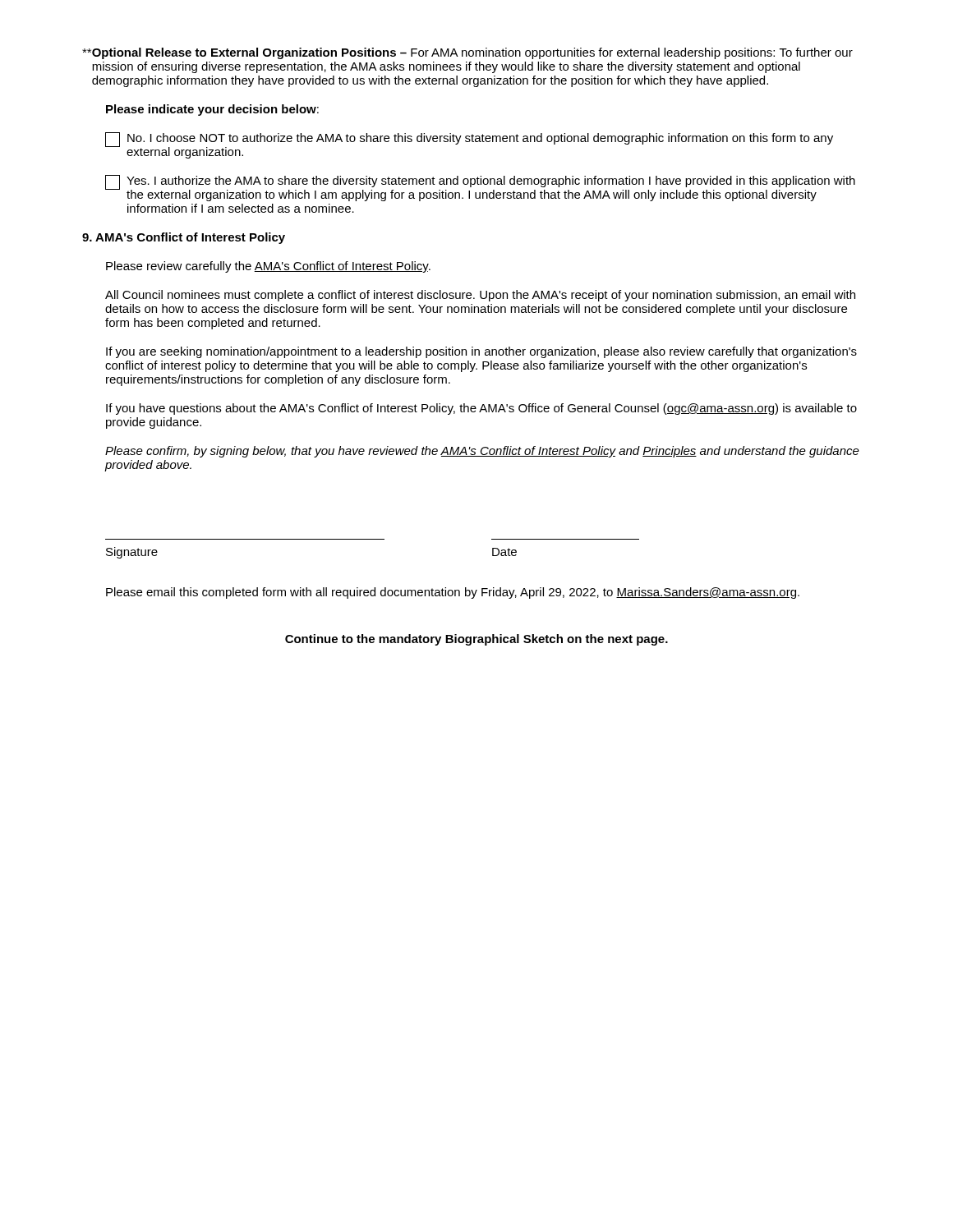Find the text block that reads "Optional Release to External Organization"

(x=476, y=66)
